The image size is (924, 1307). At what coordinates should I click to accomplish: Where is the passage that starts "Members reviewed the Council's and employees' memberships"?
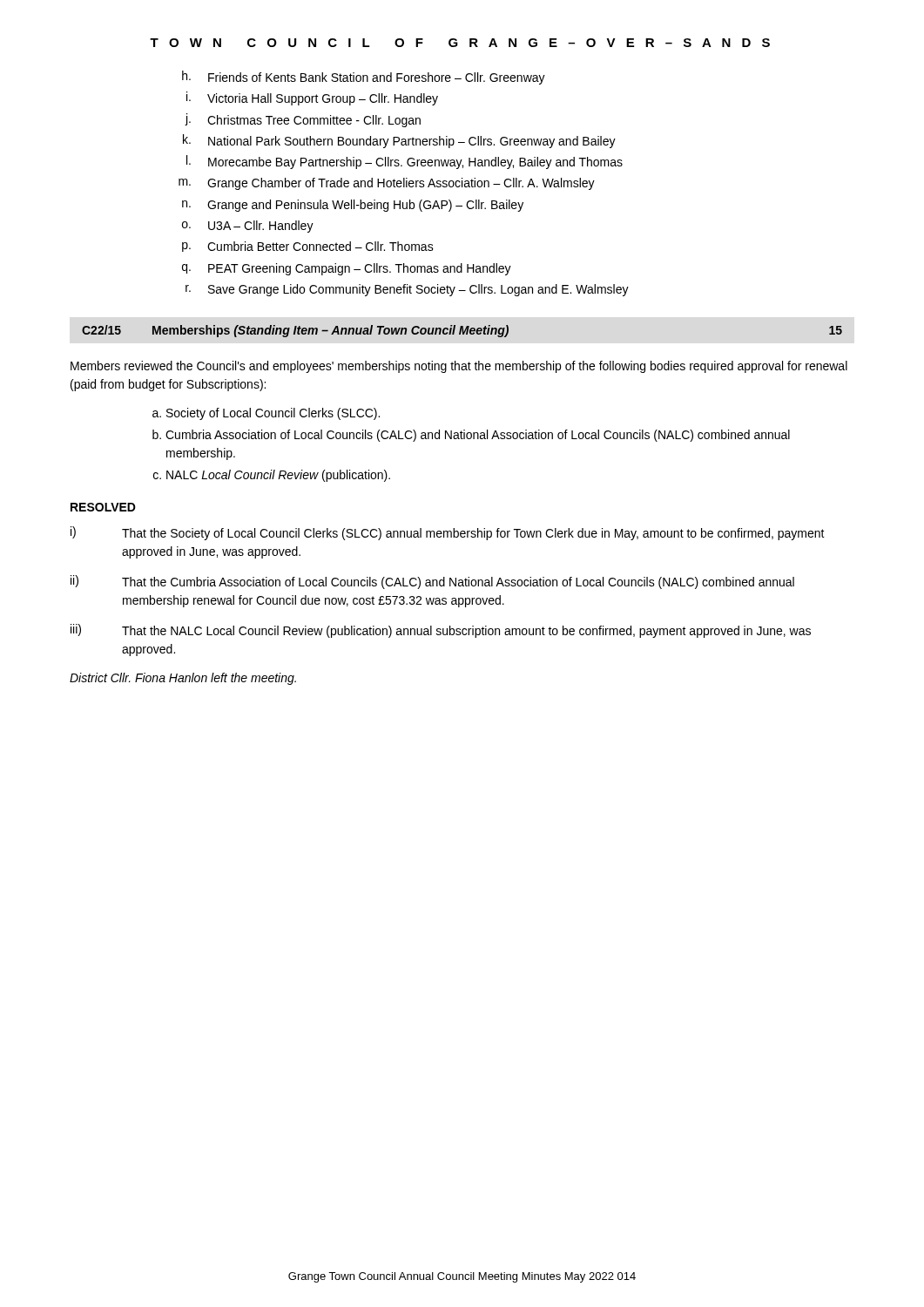coord(459,375)
